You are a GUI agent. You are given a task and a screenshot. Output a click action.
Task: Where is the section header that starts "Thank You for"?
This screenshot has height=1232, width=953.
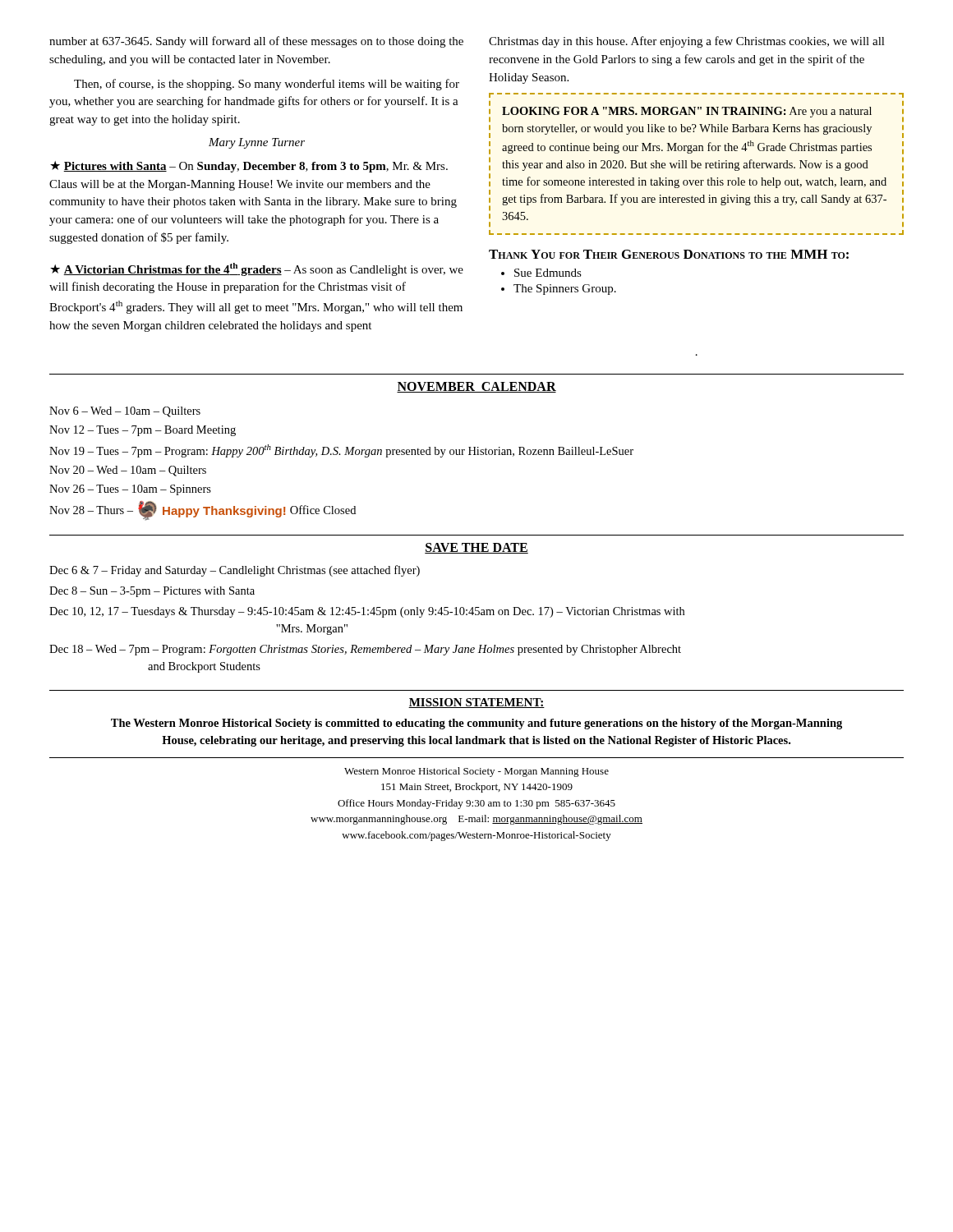pyautogui.click(x=696, y=255)
